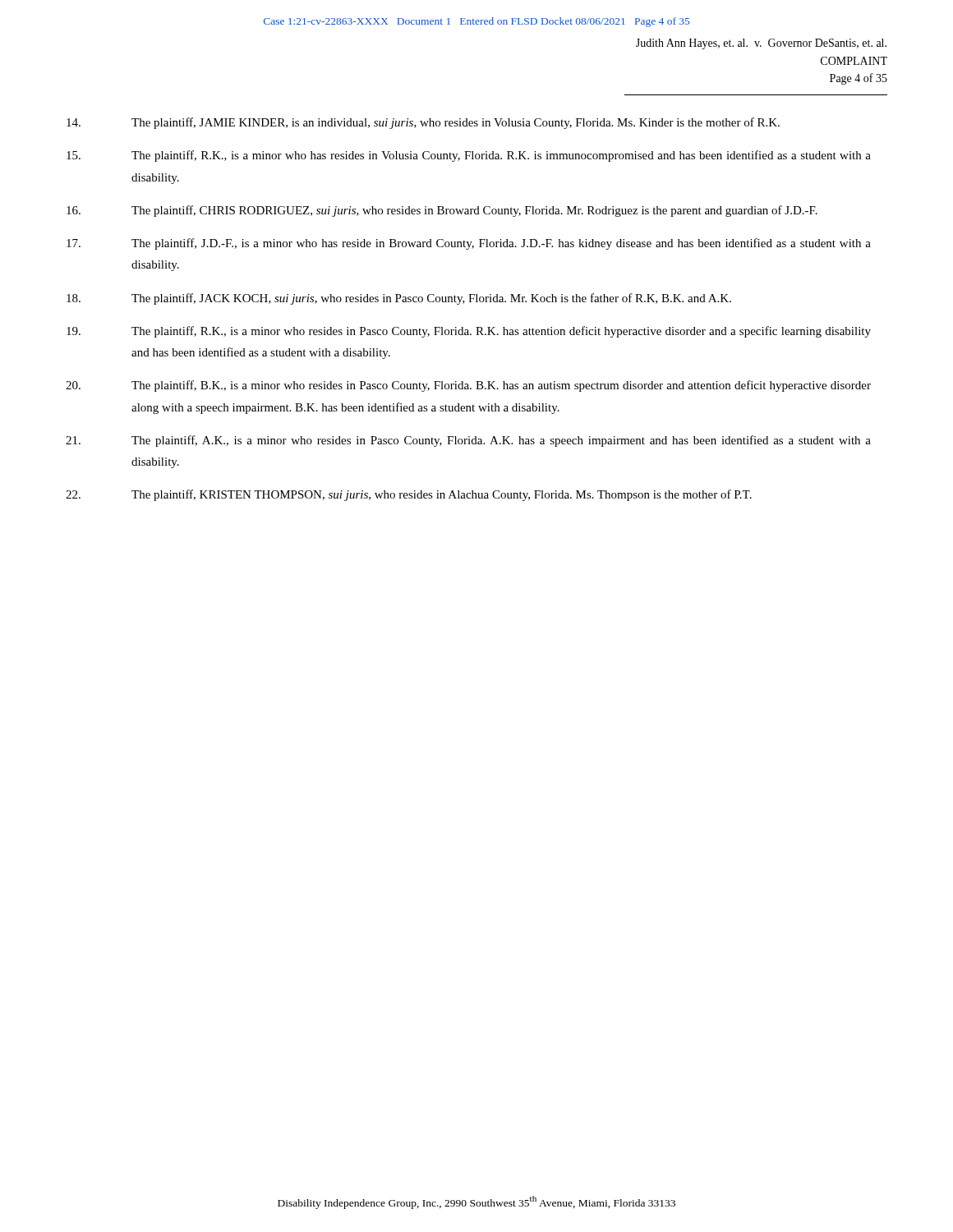Click on the element starting "The plaintiff, B.K., is a"
The image size is (953, 1232).
(468, 396)
